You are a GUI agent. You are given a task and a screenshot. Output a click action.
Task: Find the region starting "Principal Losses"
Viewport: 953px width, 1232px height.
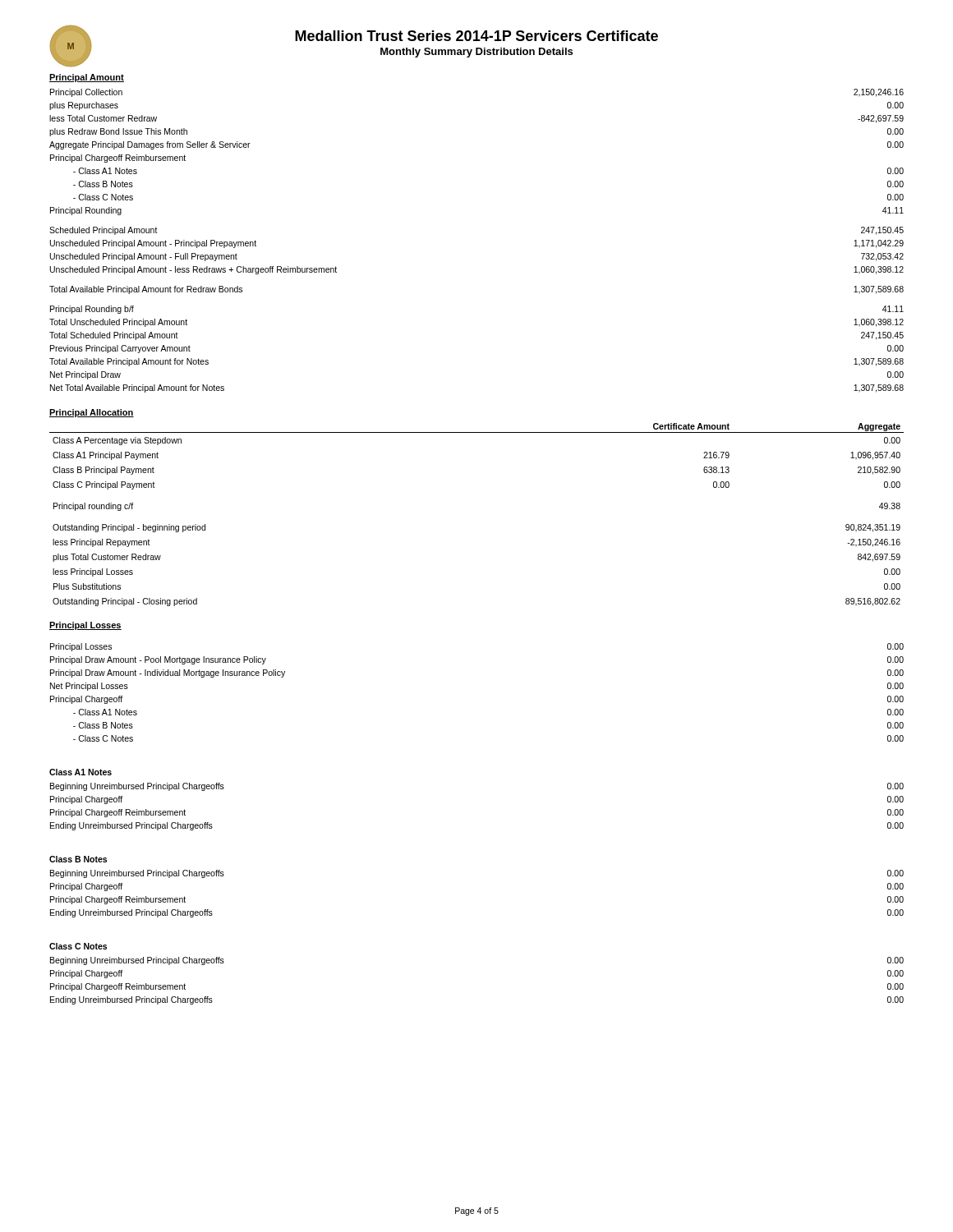tap(85, 625)
